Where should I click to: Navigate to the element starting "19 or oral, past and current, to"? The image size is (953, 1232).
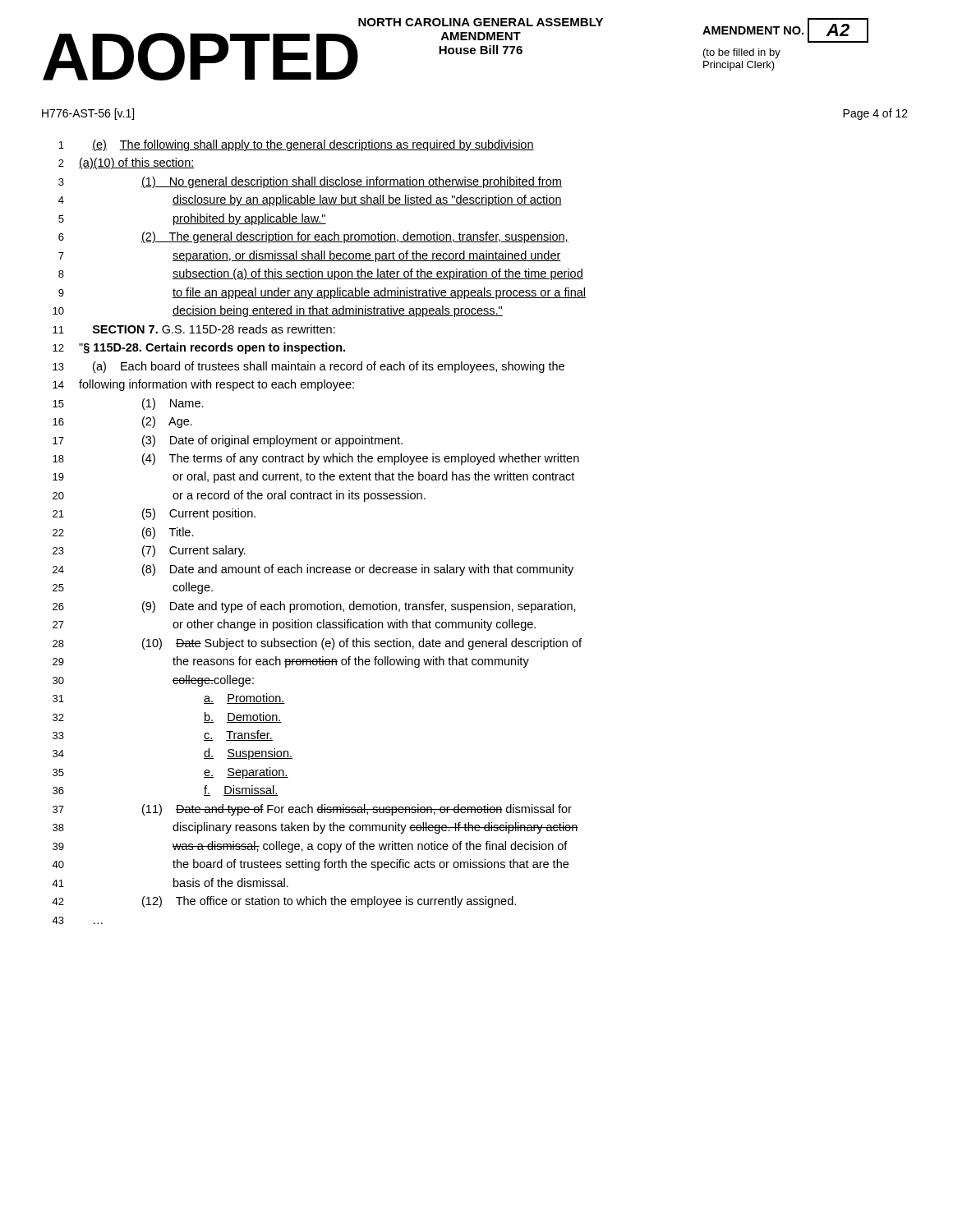click(x=476, y=477)
